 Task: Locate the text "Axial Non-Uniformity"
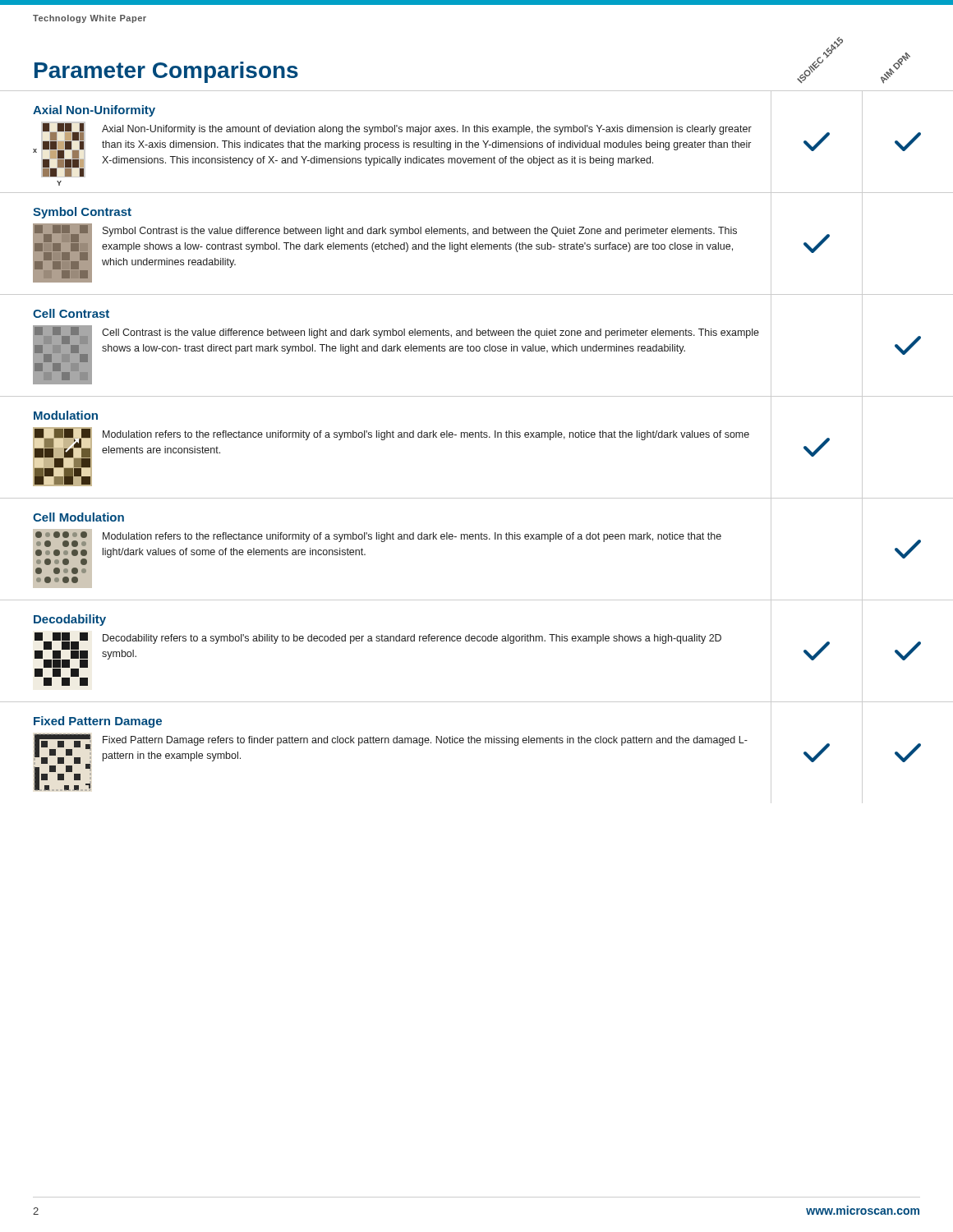(94, 110)
